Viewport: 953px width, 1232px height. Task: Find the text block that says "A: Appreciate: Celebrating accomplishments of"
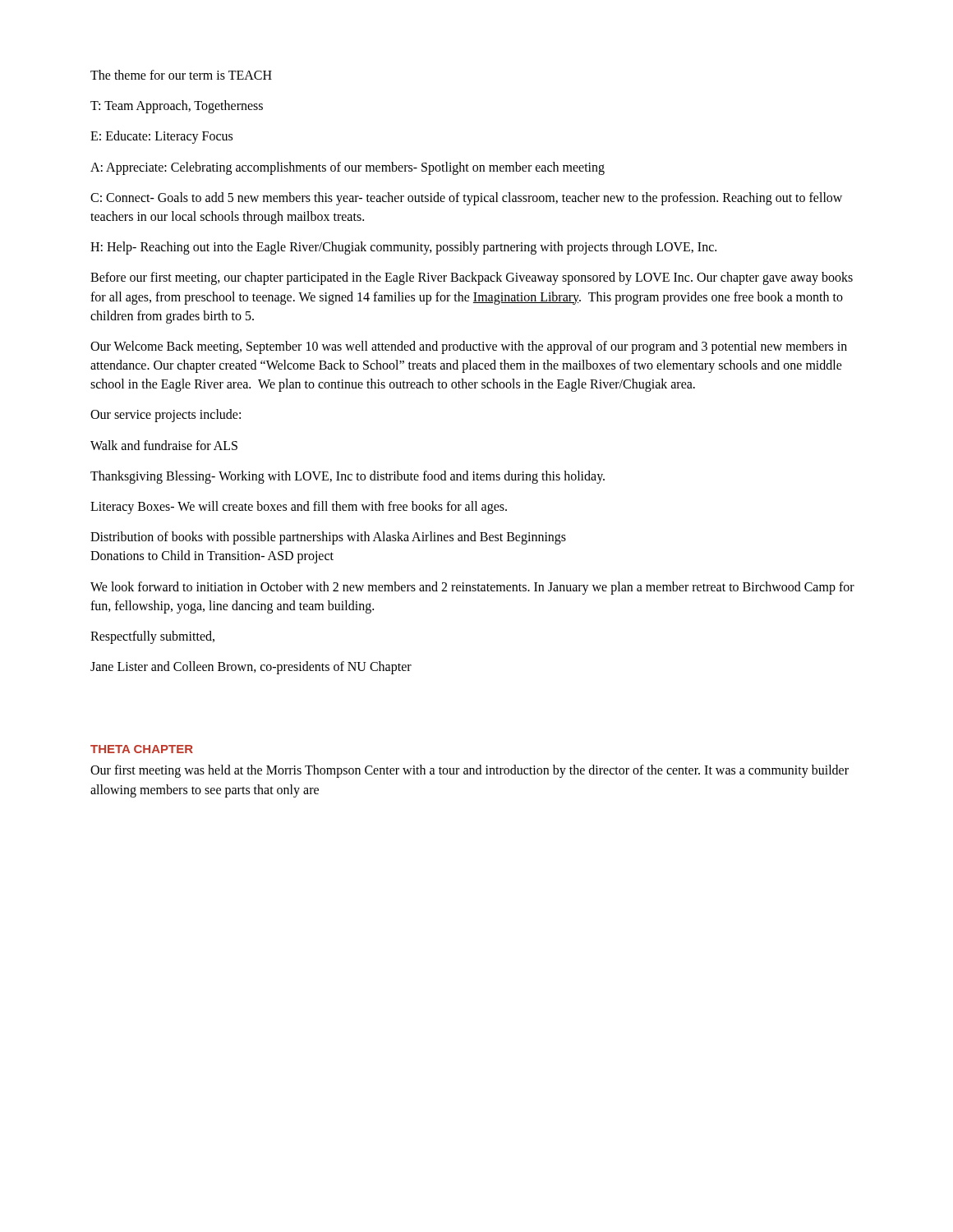[348, 167]
